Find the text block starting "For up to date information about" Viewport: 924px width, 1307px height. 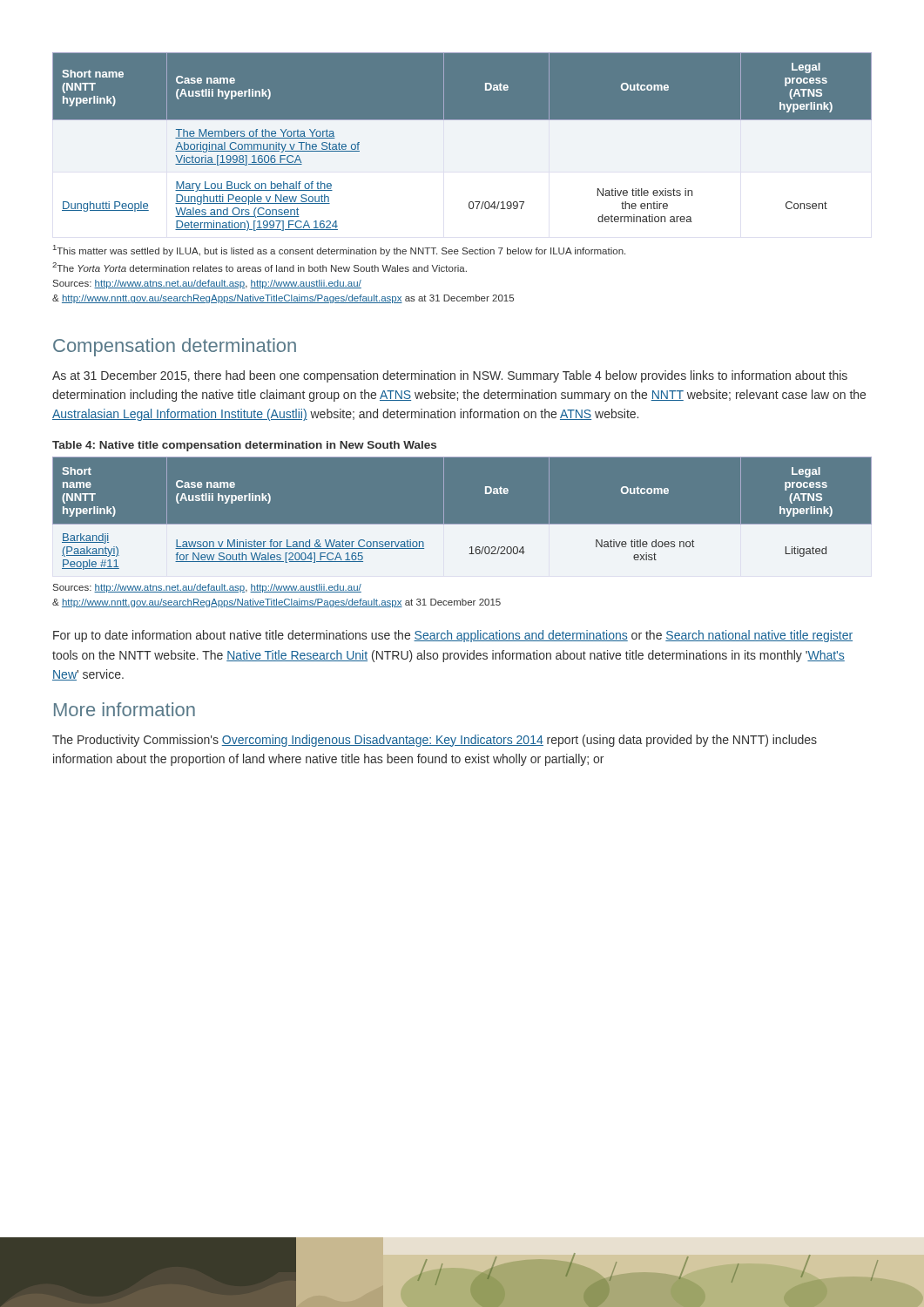tap(452, 655)
